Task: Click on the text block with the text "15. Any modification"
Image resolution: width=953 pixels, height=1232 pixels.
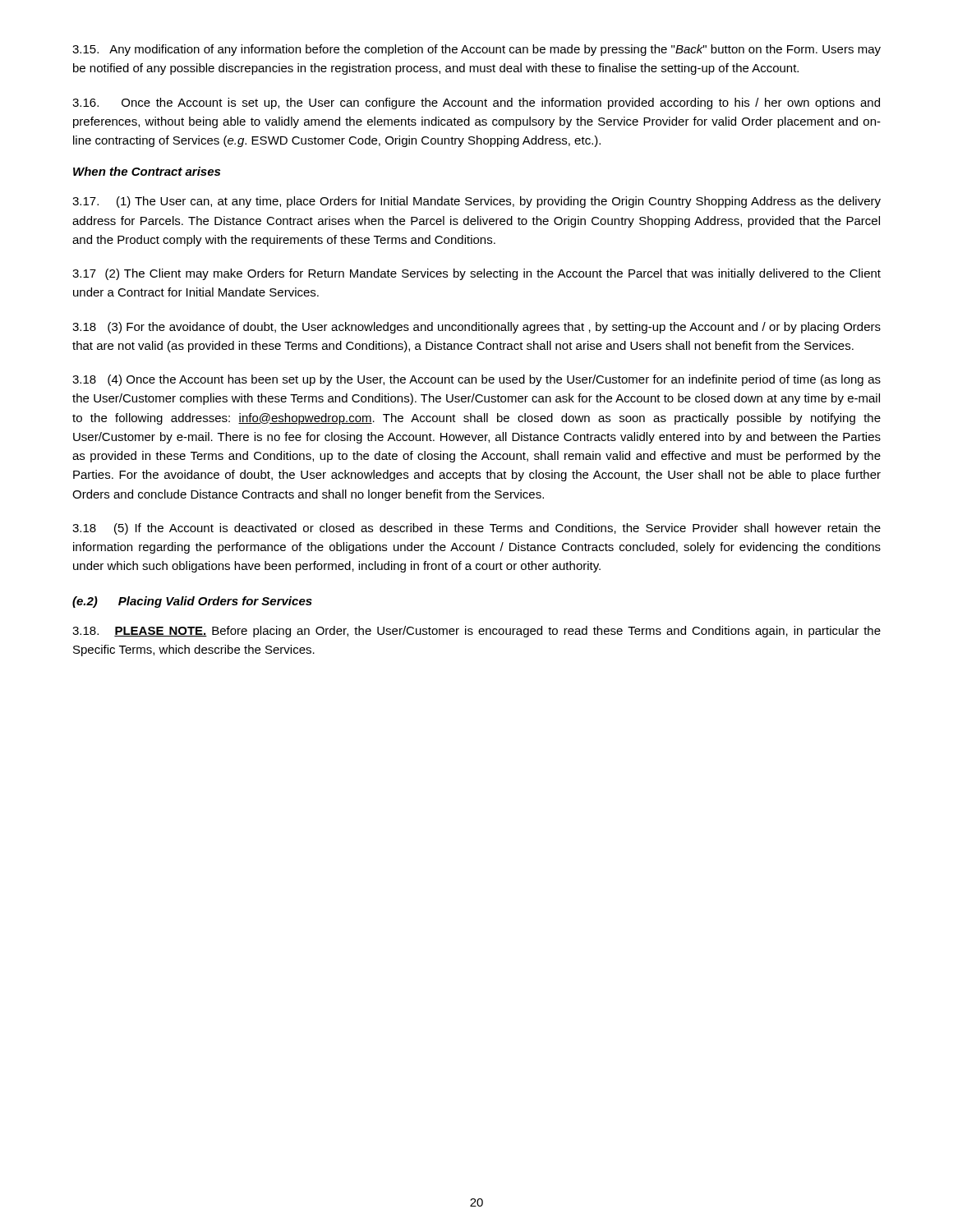Action: tap(476, 58)
